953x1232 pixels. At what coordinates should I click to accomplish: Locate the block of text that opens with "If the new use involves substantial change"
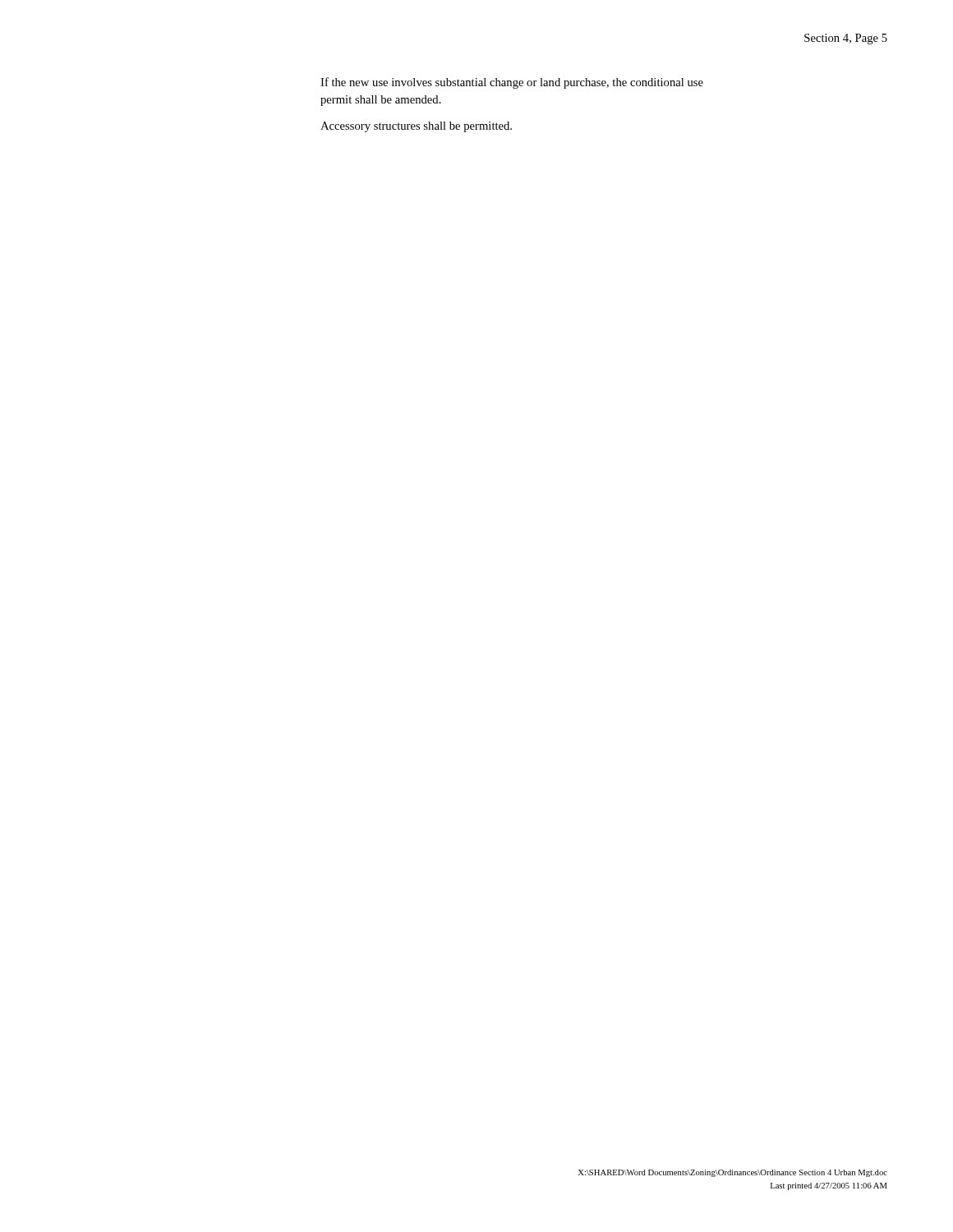tap(522, 91)
